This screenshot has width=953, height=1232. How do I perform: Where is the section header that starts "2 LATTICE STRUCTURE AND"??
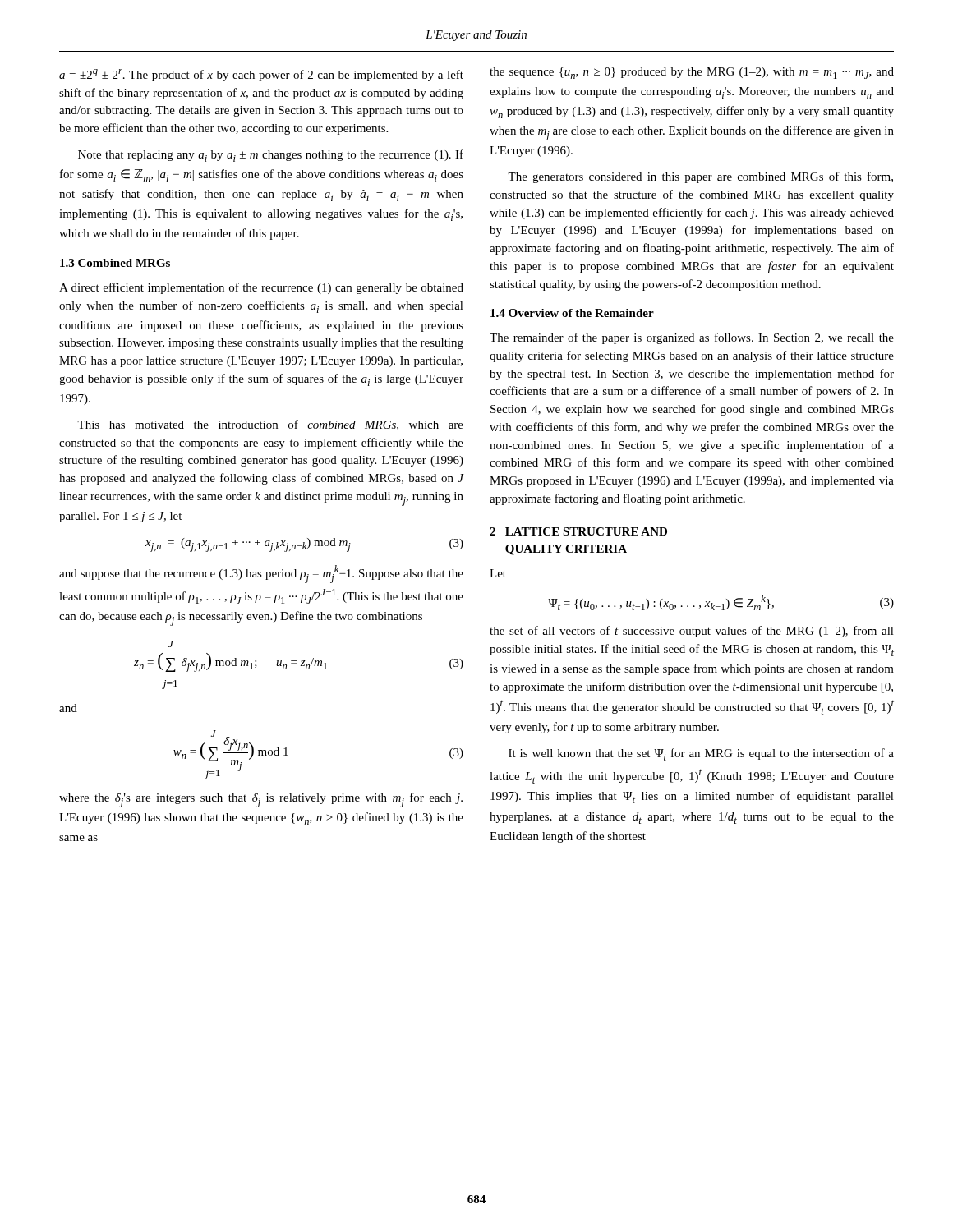(579, 540)
